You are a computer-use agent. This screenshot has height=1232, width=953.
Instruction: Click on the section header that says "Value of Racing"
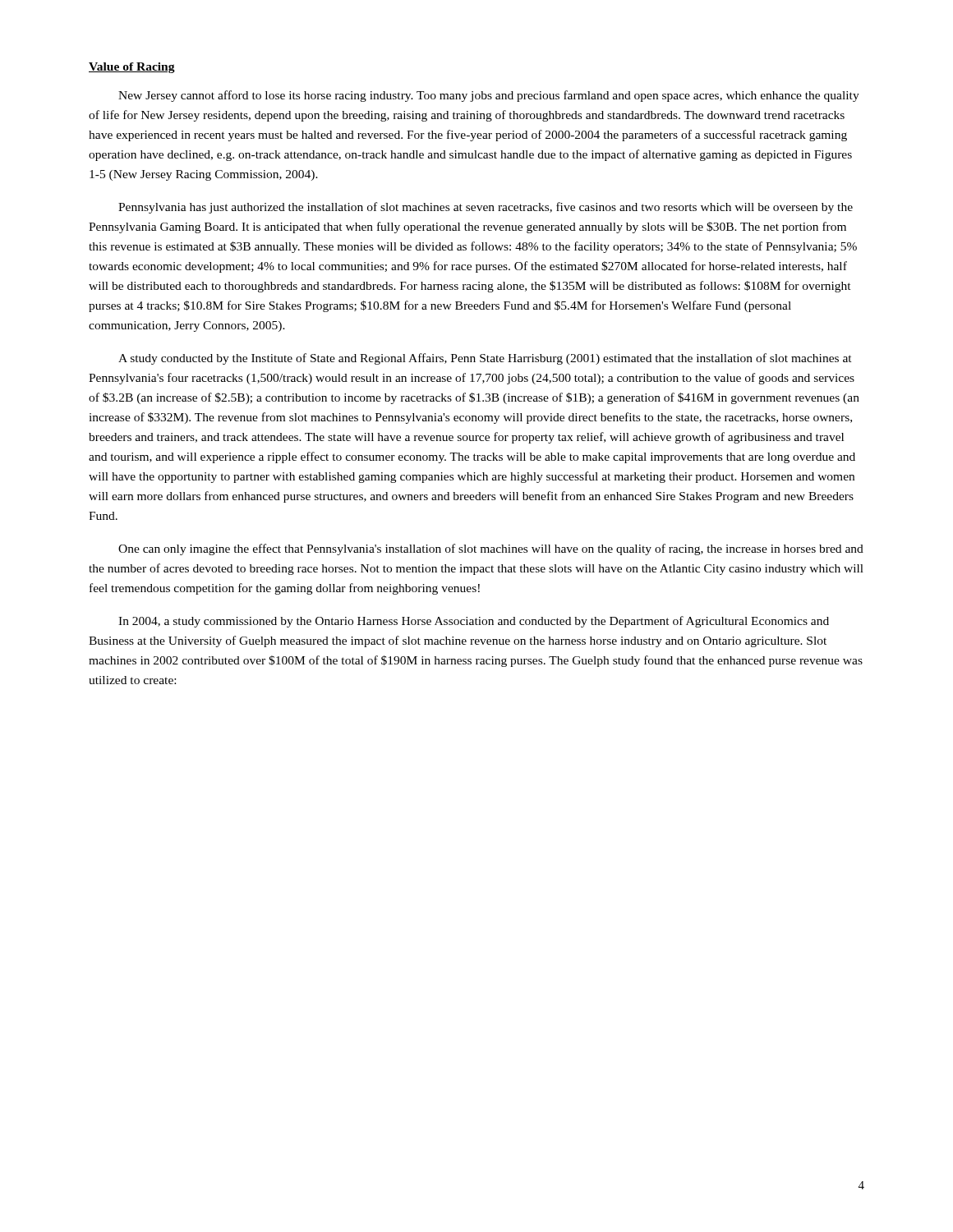pos(132,66)
